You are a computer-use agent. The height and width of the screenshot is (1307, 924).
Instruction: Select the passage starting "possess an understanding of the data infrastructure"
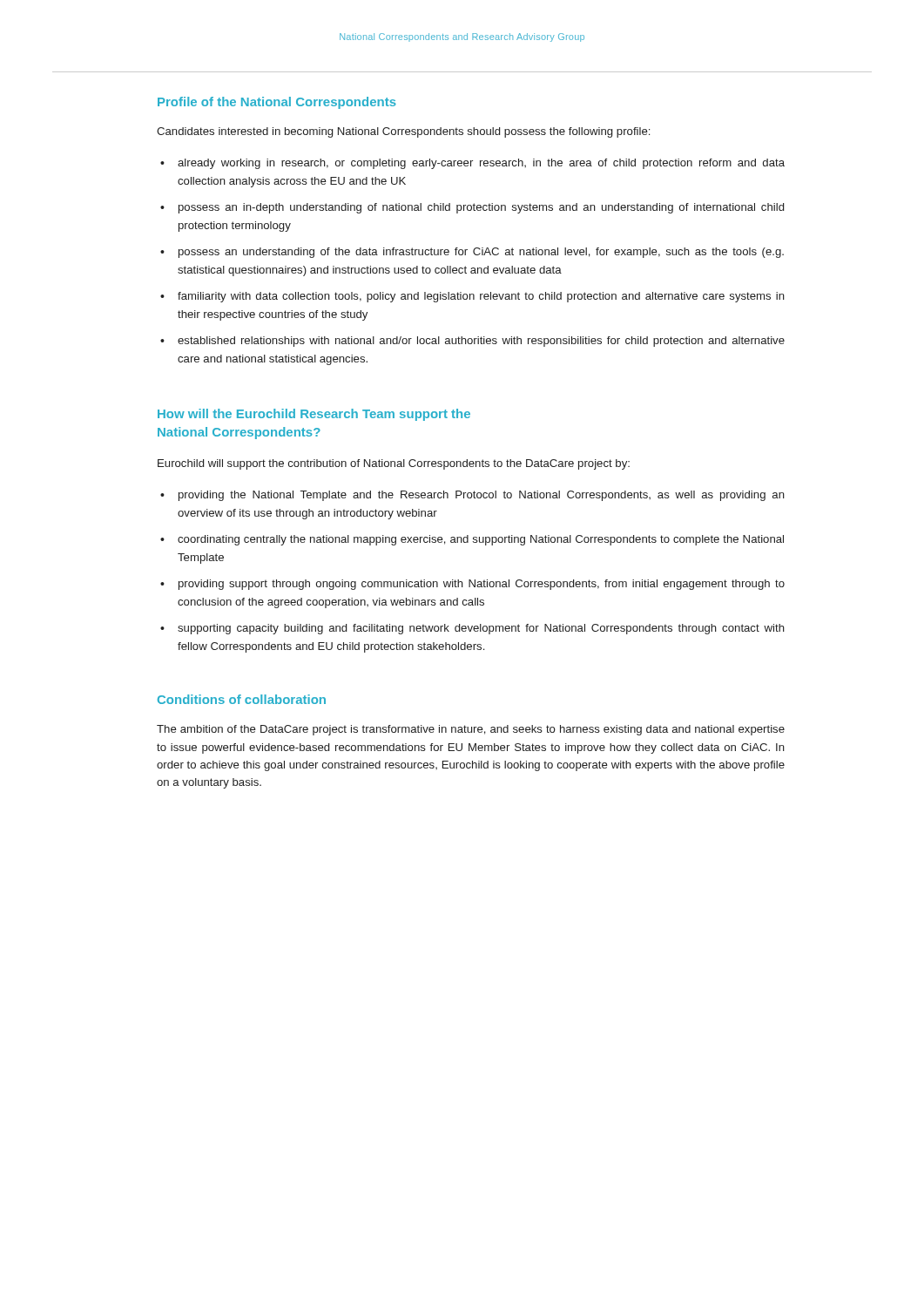pos(481,260)
